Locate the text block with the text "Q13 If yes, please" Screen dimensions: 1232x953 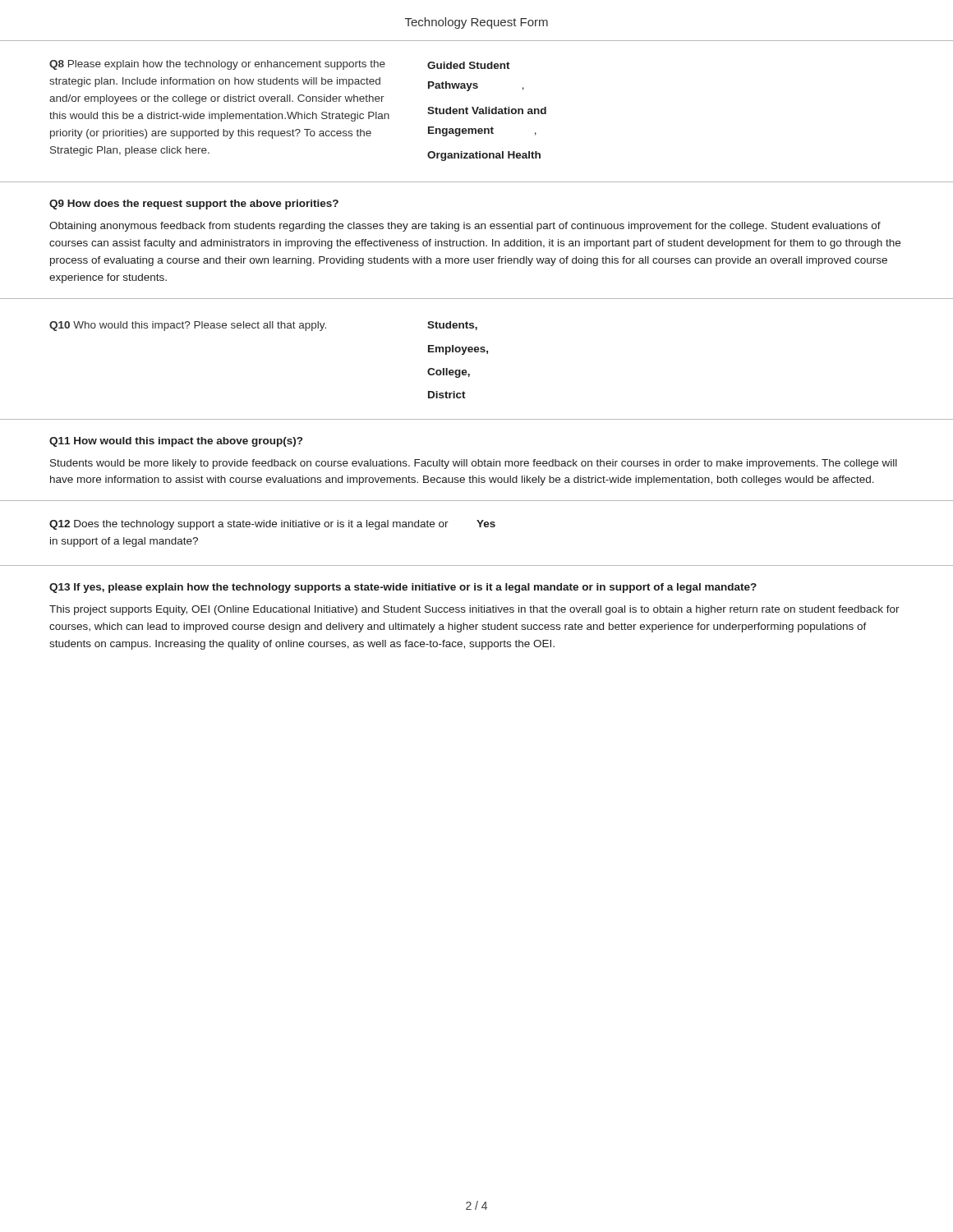click(403, 587)
